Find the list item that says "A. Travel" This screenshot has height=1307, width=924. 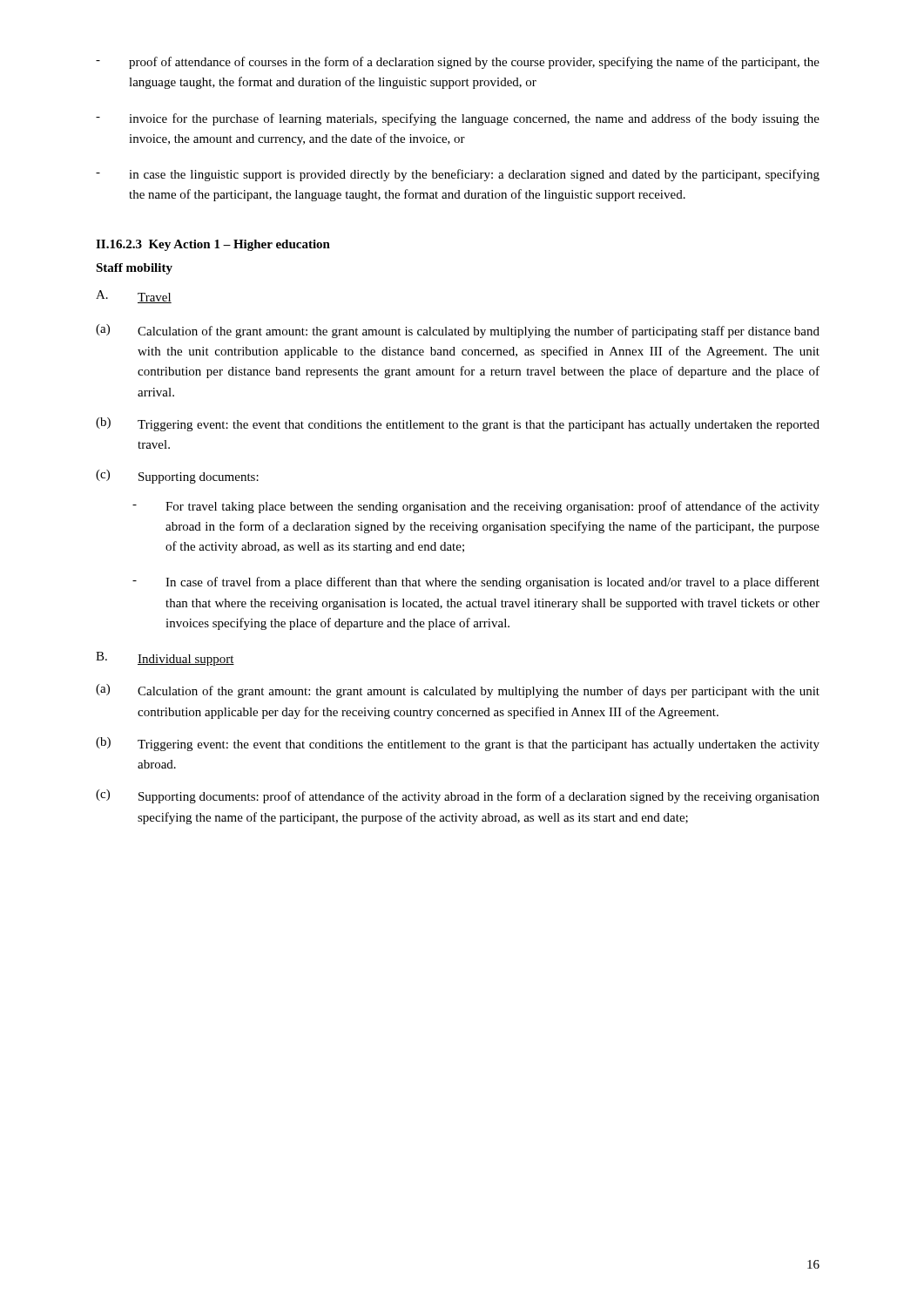155,297
